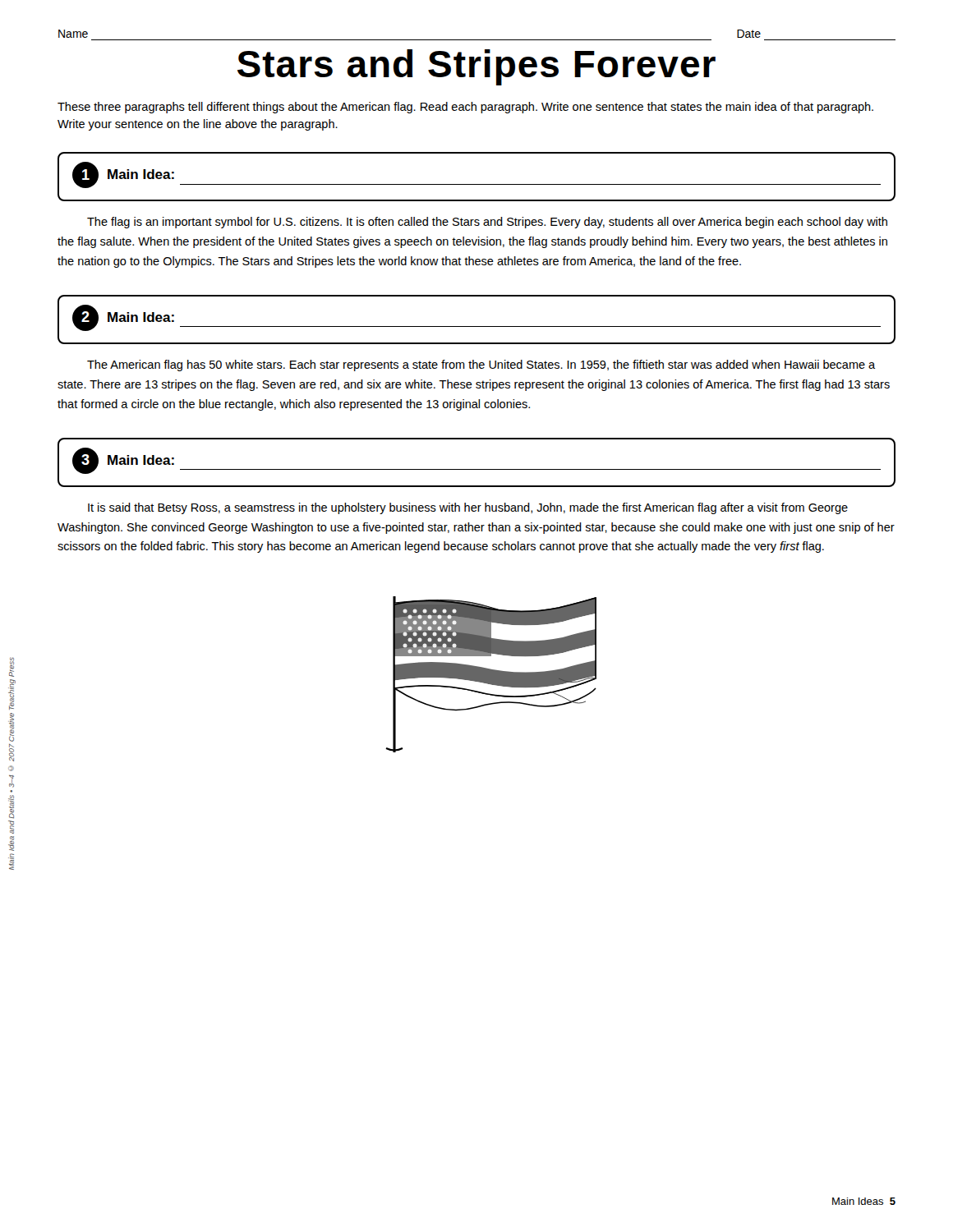Select the illustration
Screen dimensions: 1232x953
click(x=476, y=672)
